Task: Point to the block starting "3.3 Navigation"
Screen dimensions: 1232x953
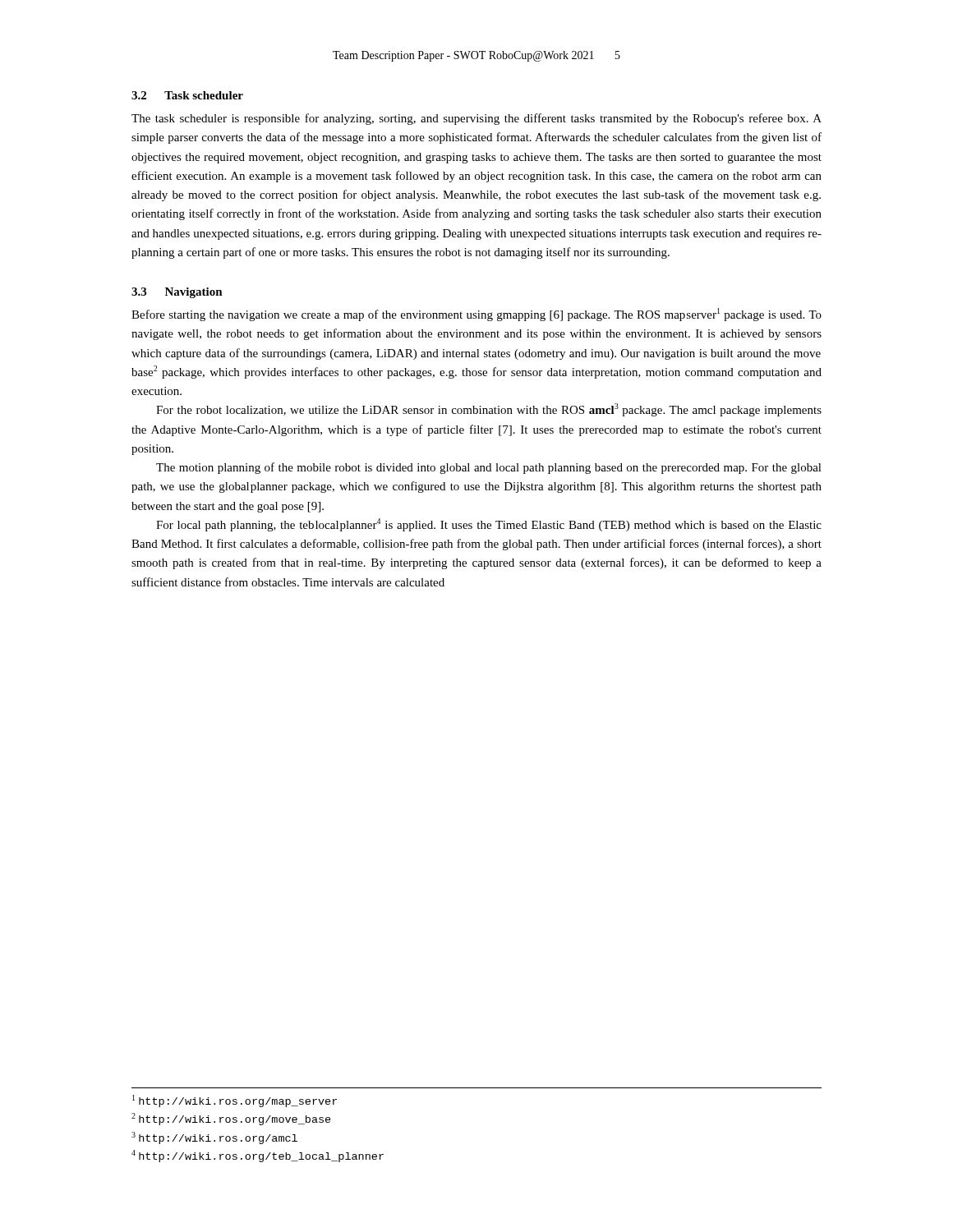Action: (x=177, y=292)
